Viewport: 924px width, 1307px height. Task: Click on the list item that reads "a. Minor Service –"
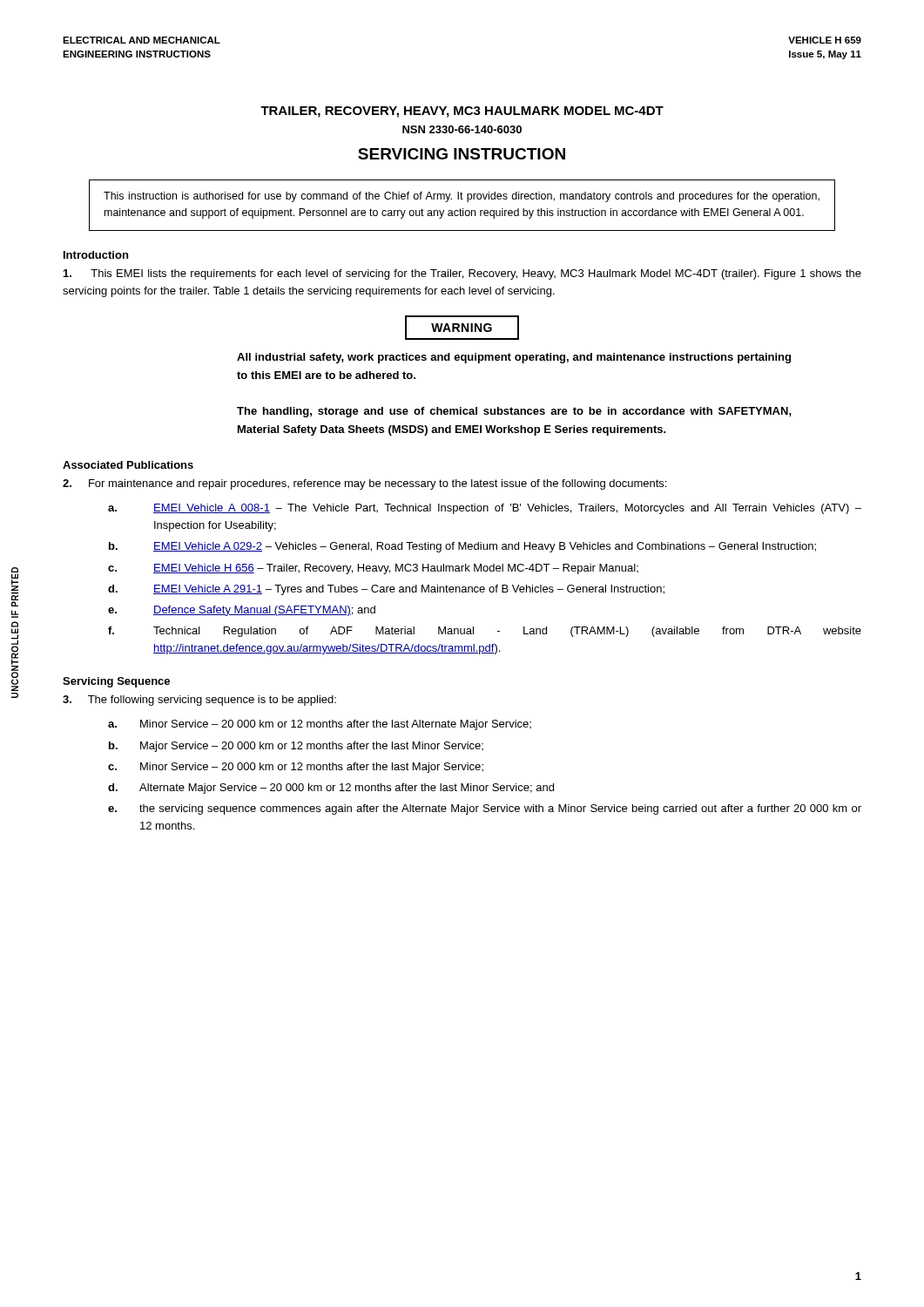pos(462,724)
